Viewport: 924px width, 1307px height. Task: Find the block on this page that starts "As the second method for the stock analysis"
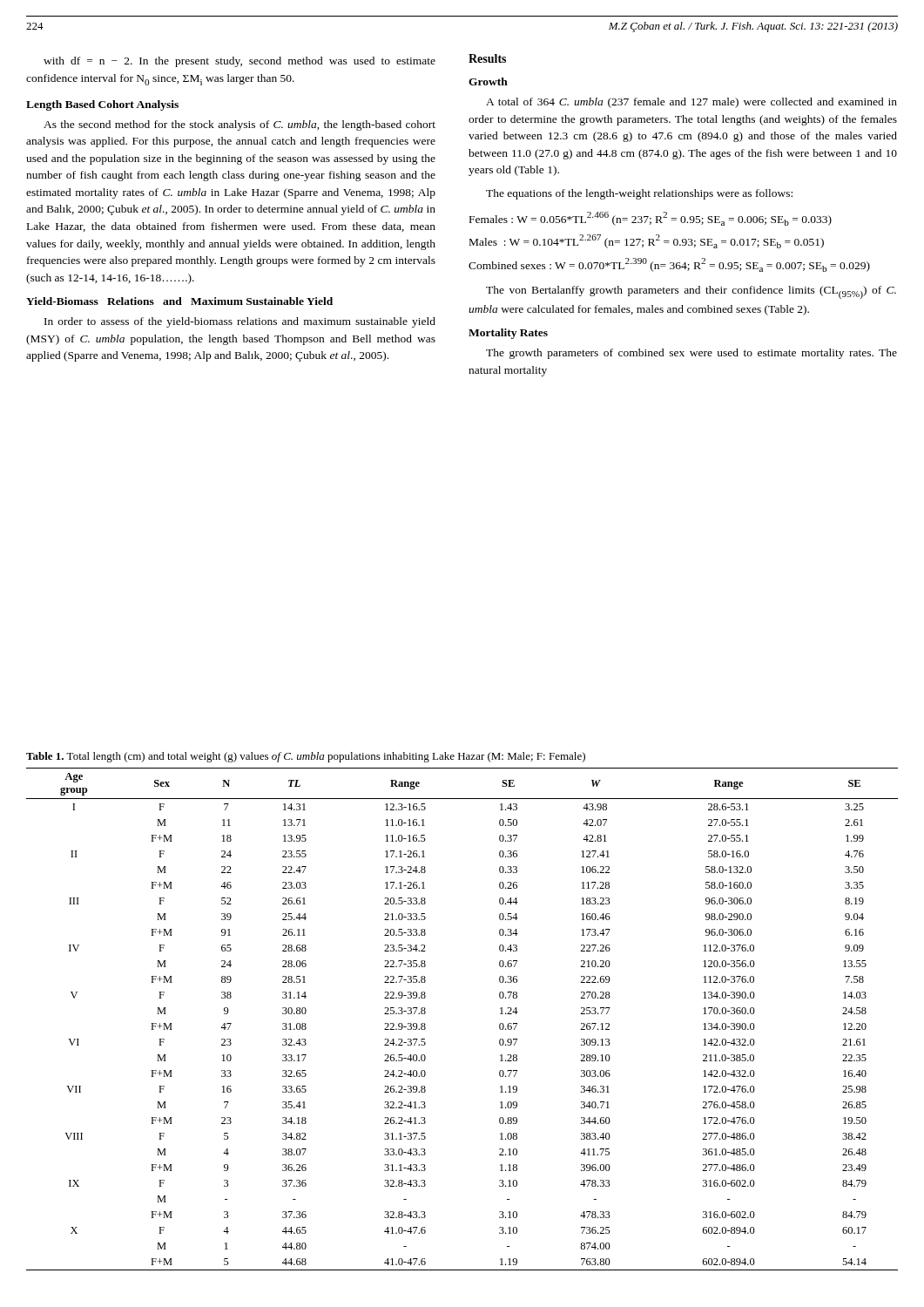(231, 200)
